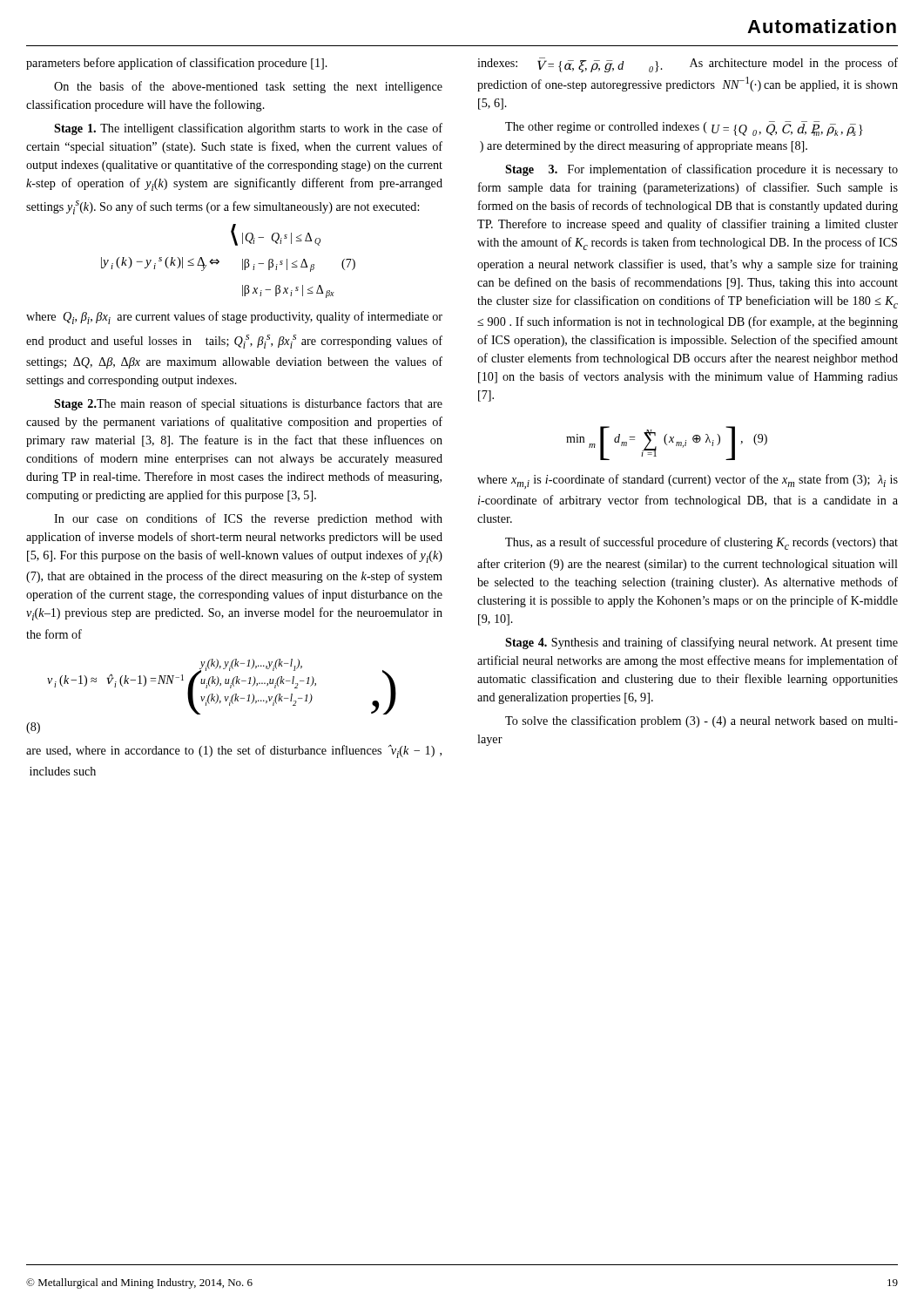924x1307 pixels.
Task: Click on the region starting "(8) are used,"
Action: [234, 749]
